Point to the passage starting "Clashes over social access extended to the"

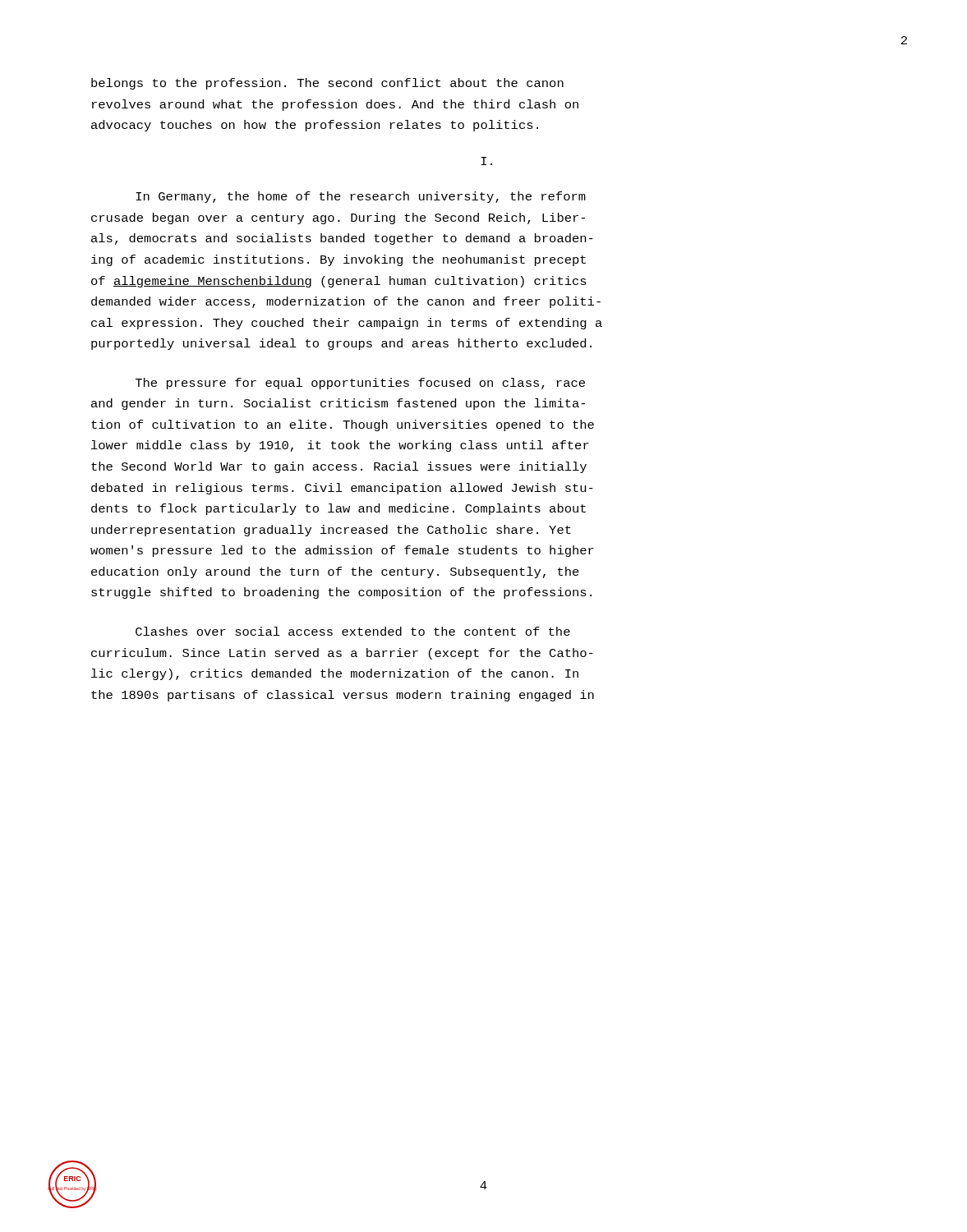pos(343,664)
